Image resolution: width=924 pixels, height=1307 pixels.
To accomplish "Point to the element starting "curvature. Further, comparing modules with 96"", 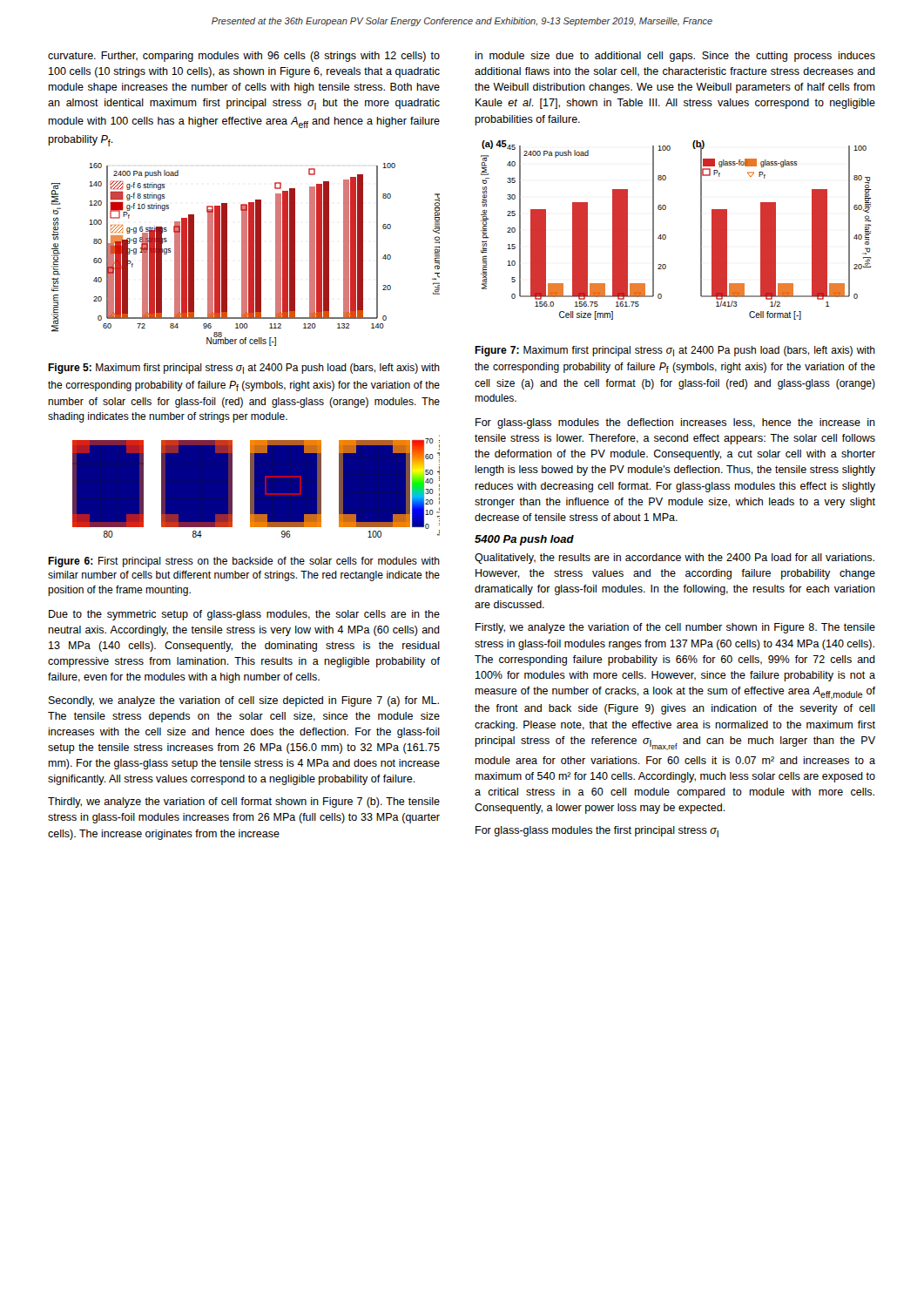I will coord(244,98).
